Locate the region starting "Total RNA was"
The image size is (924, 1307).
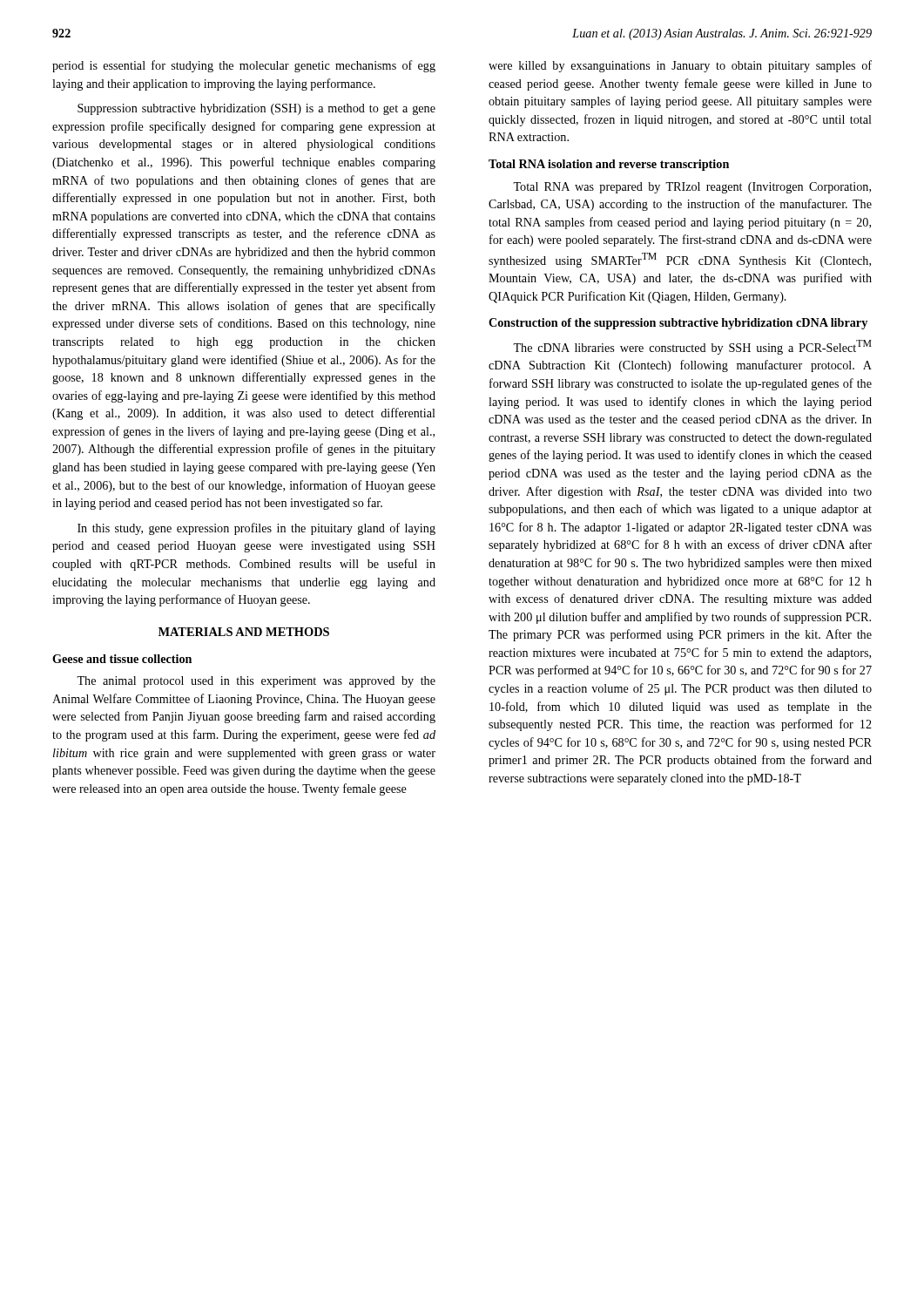coord(680,241)
